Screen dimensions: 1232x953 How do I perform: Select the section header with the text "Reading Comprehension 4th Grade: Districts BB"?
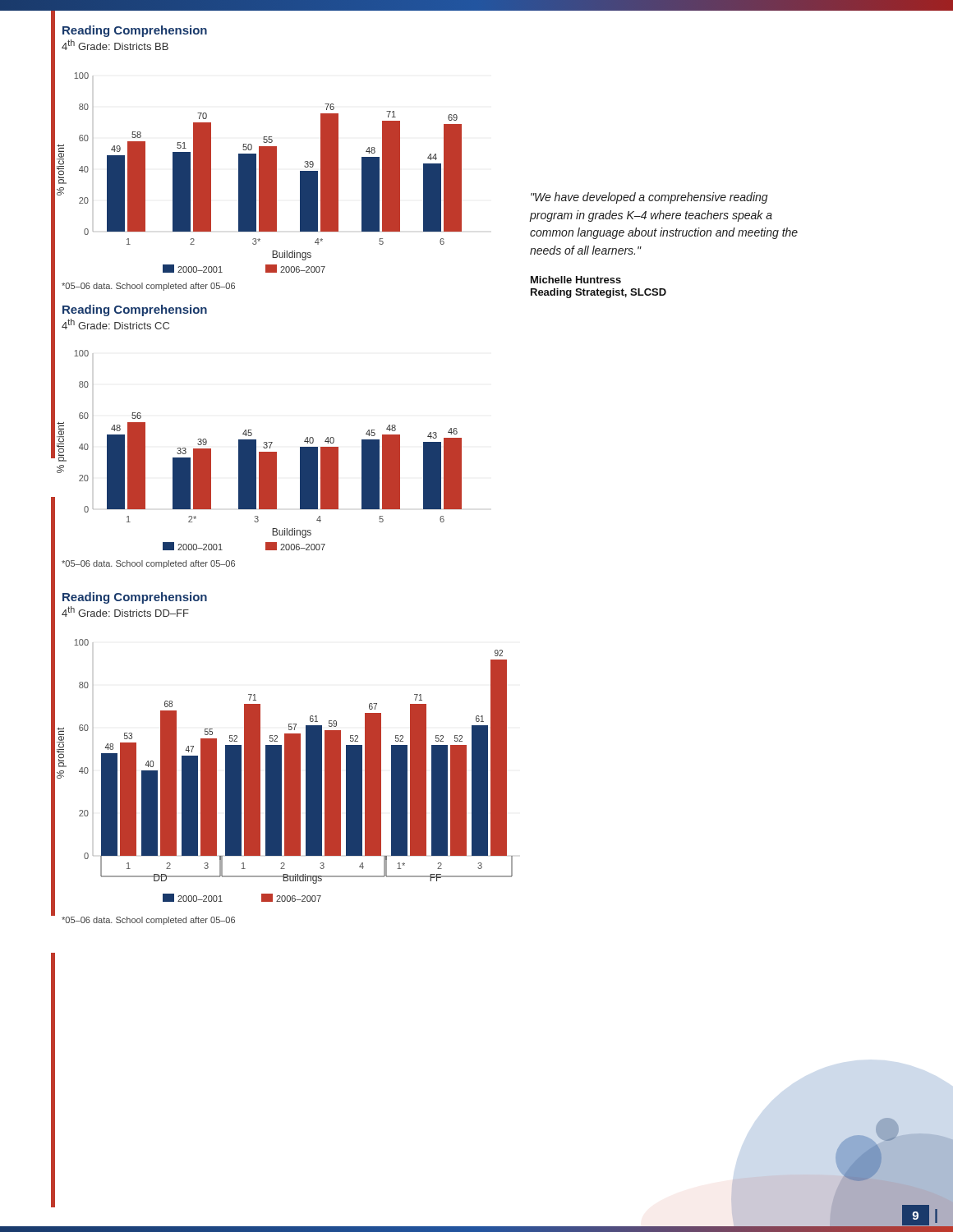tap(135, 31)
